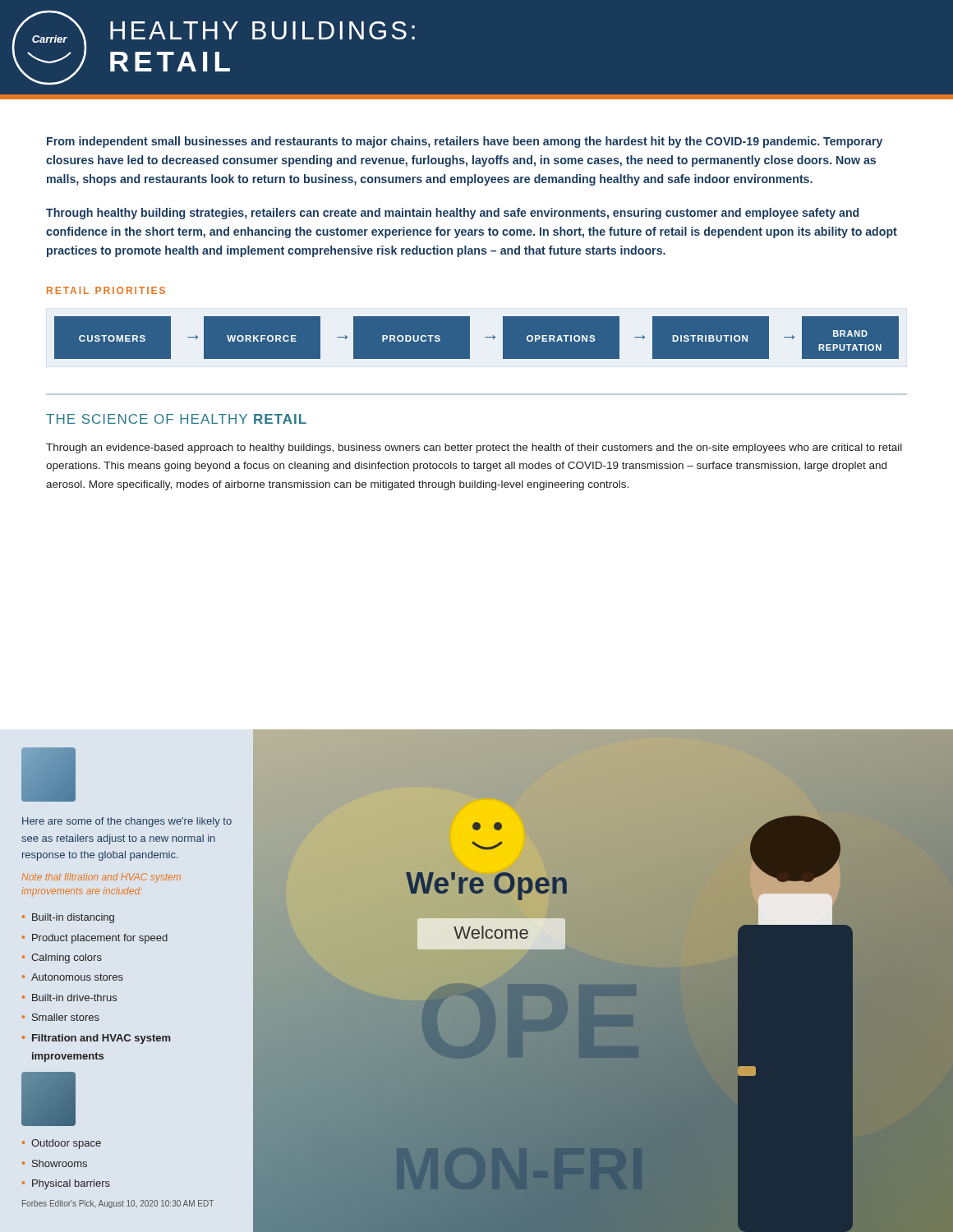Find "• Physical barriers" on this page
The image size is (953, 1232).
click(66, 1183)
